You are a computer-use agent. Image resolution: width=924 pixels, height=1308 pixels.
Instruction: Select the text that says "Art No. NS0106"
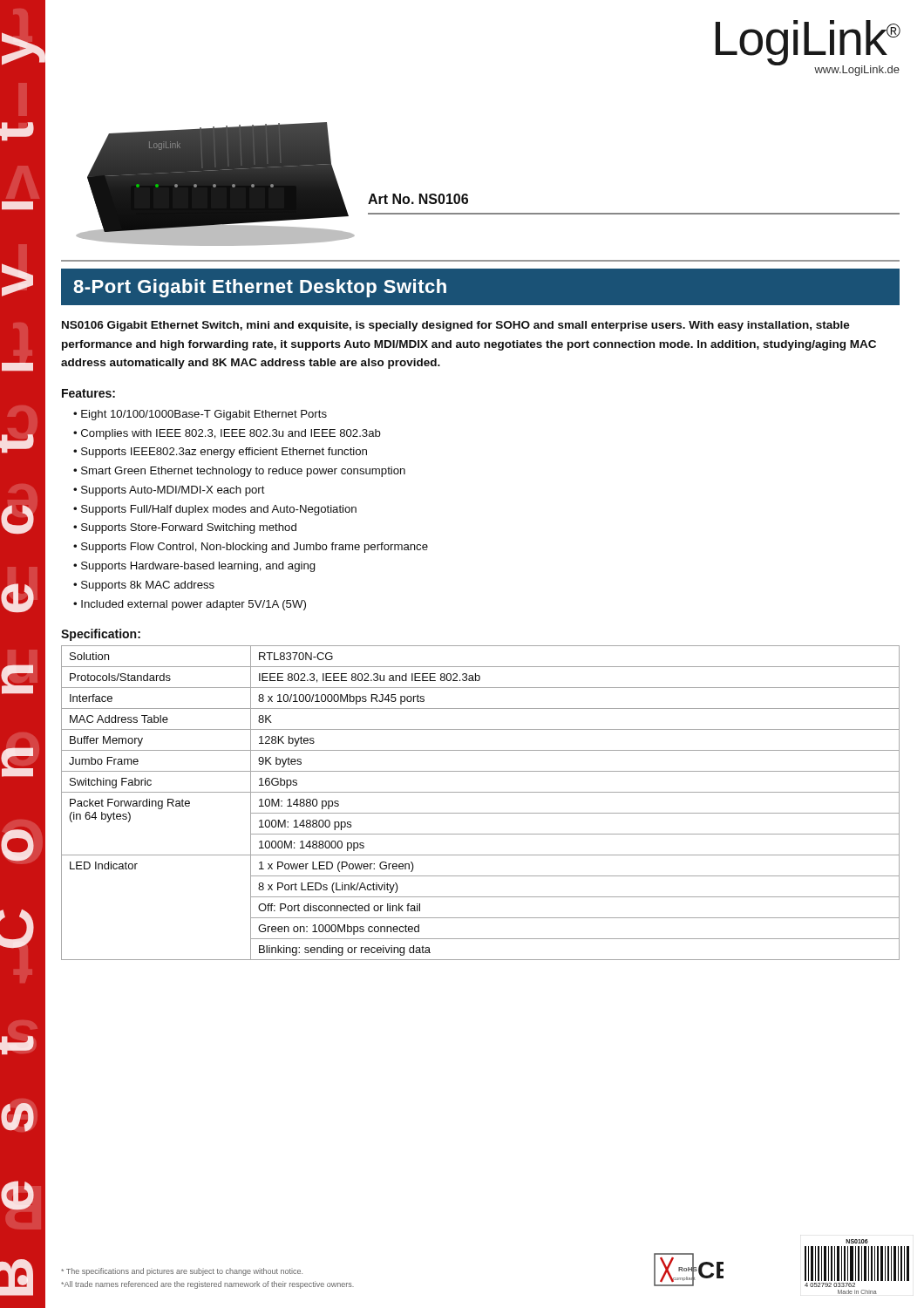[418, 199]
